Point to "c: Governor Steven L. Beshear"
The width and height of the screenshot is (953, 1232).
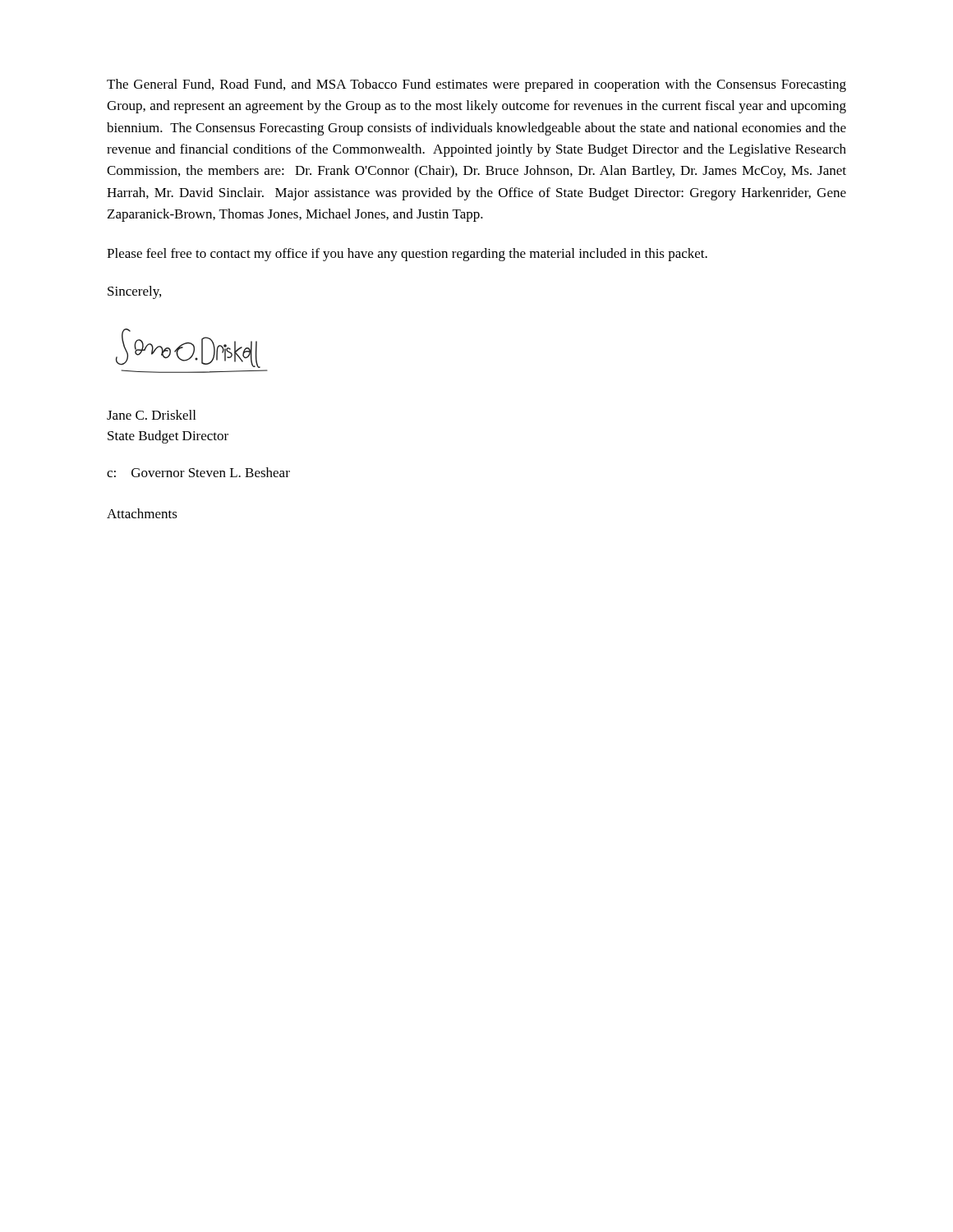point(198,472)
